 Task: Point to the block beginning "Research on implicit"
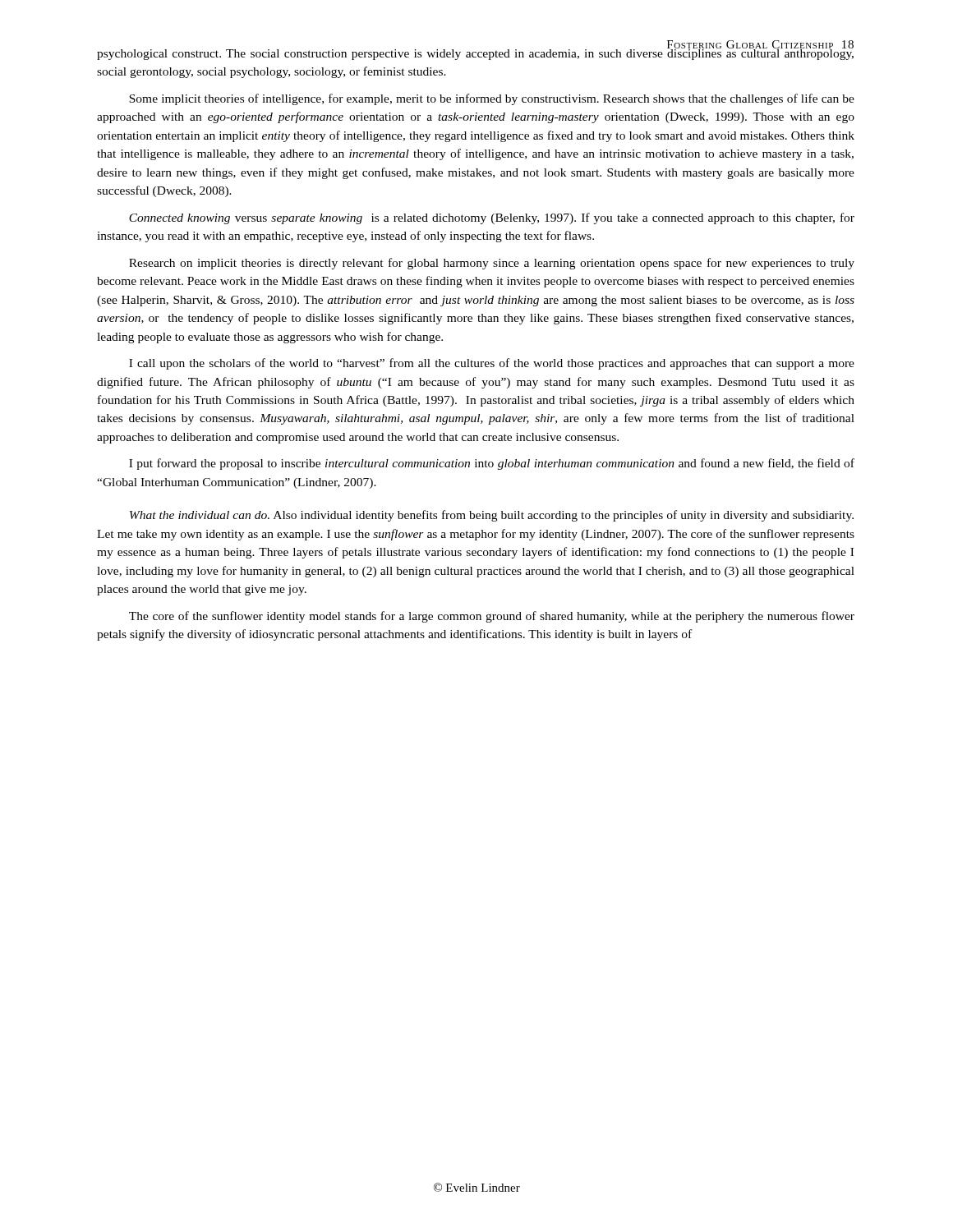[x=476, y=300]
